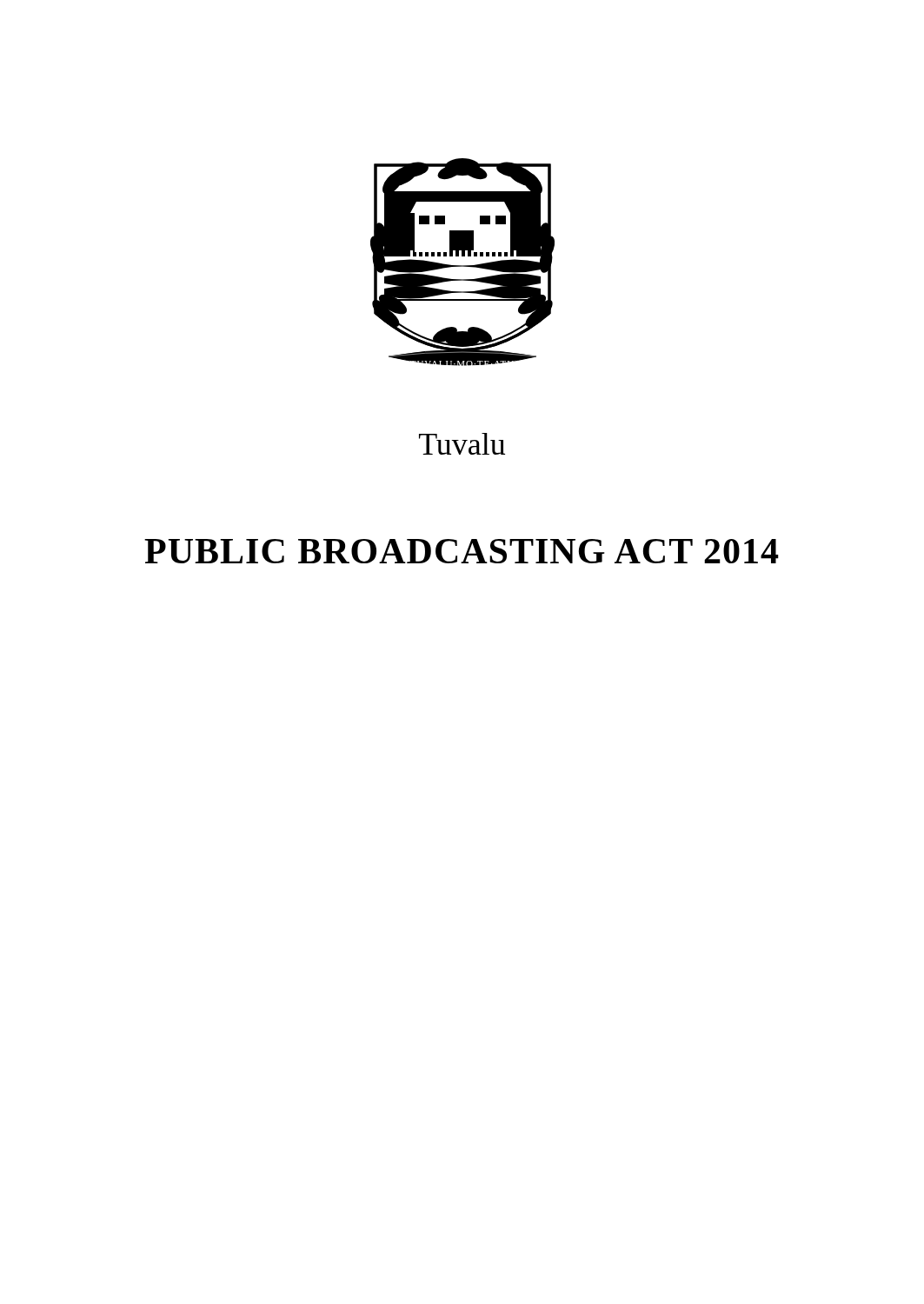The image size is (924, 1304).
Task: Click on the logo
Action: 462,276
